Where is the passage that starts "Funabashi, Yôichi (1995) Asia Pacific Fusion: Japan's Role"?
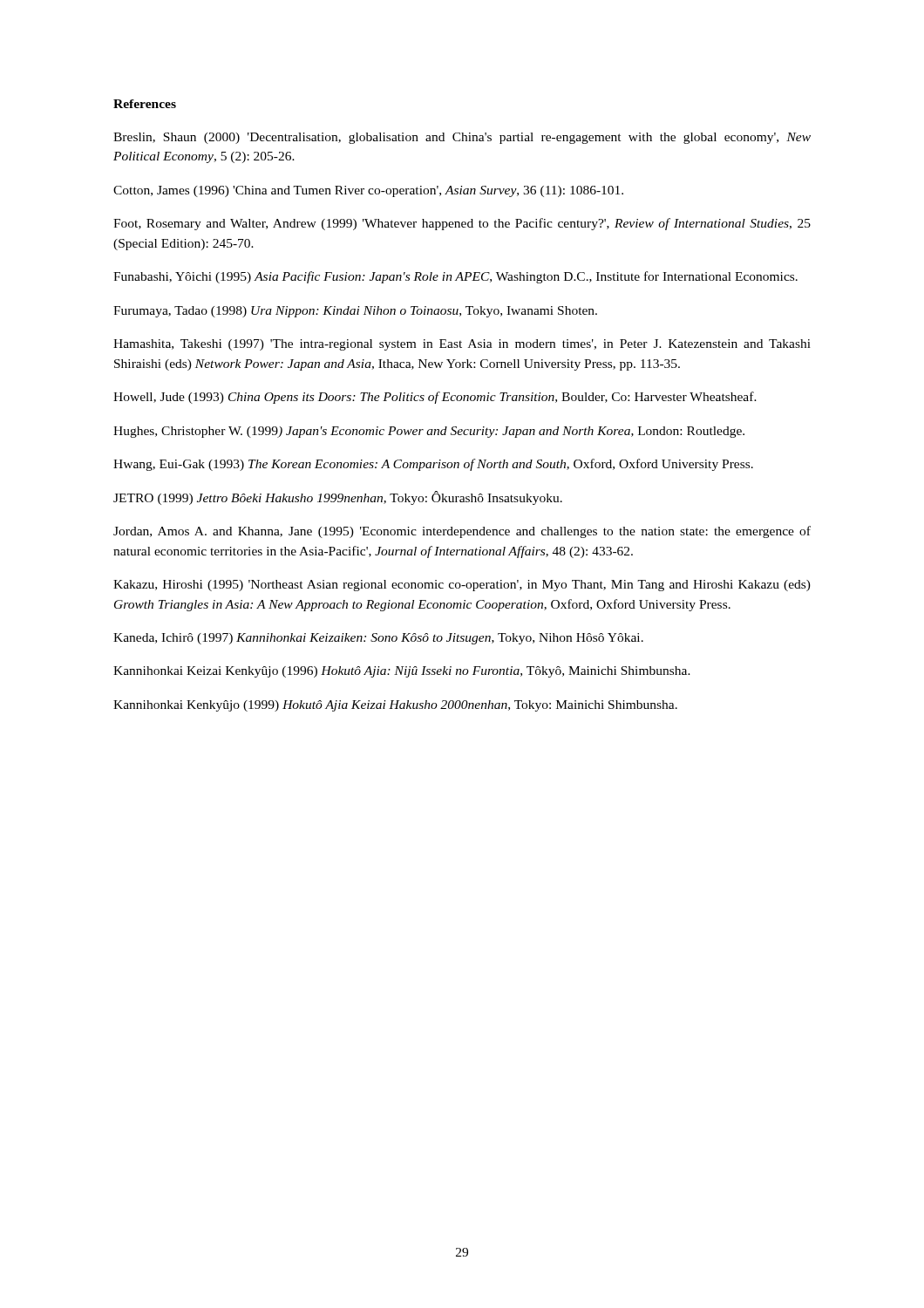Viewport: 924px width, 1308px height. tap(456, 276)
